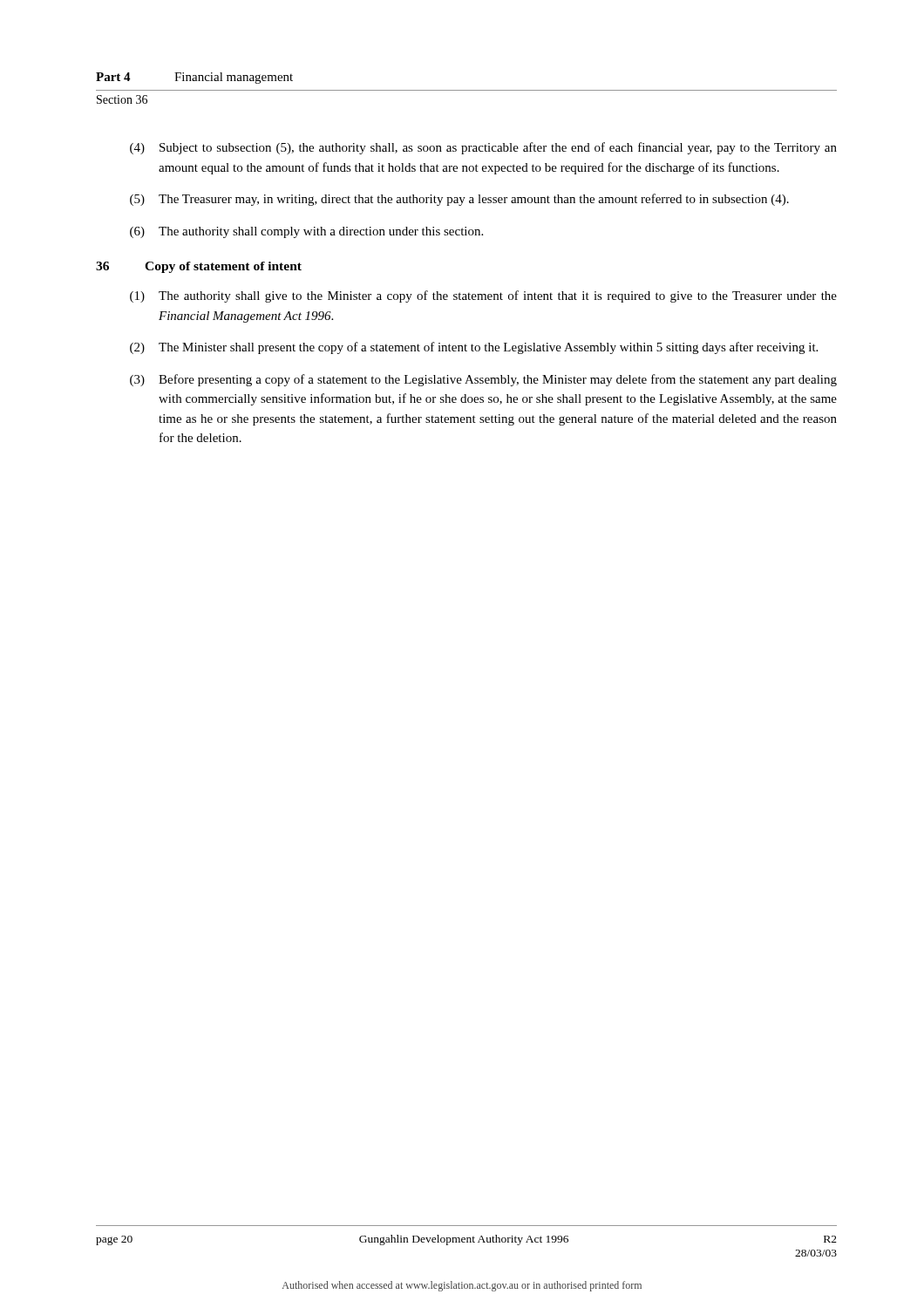Select the text starting "(3) Before presenting"
Viewport: 924px width, 1308px height.
click(x=466, y=408)
